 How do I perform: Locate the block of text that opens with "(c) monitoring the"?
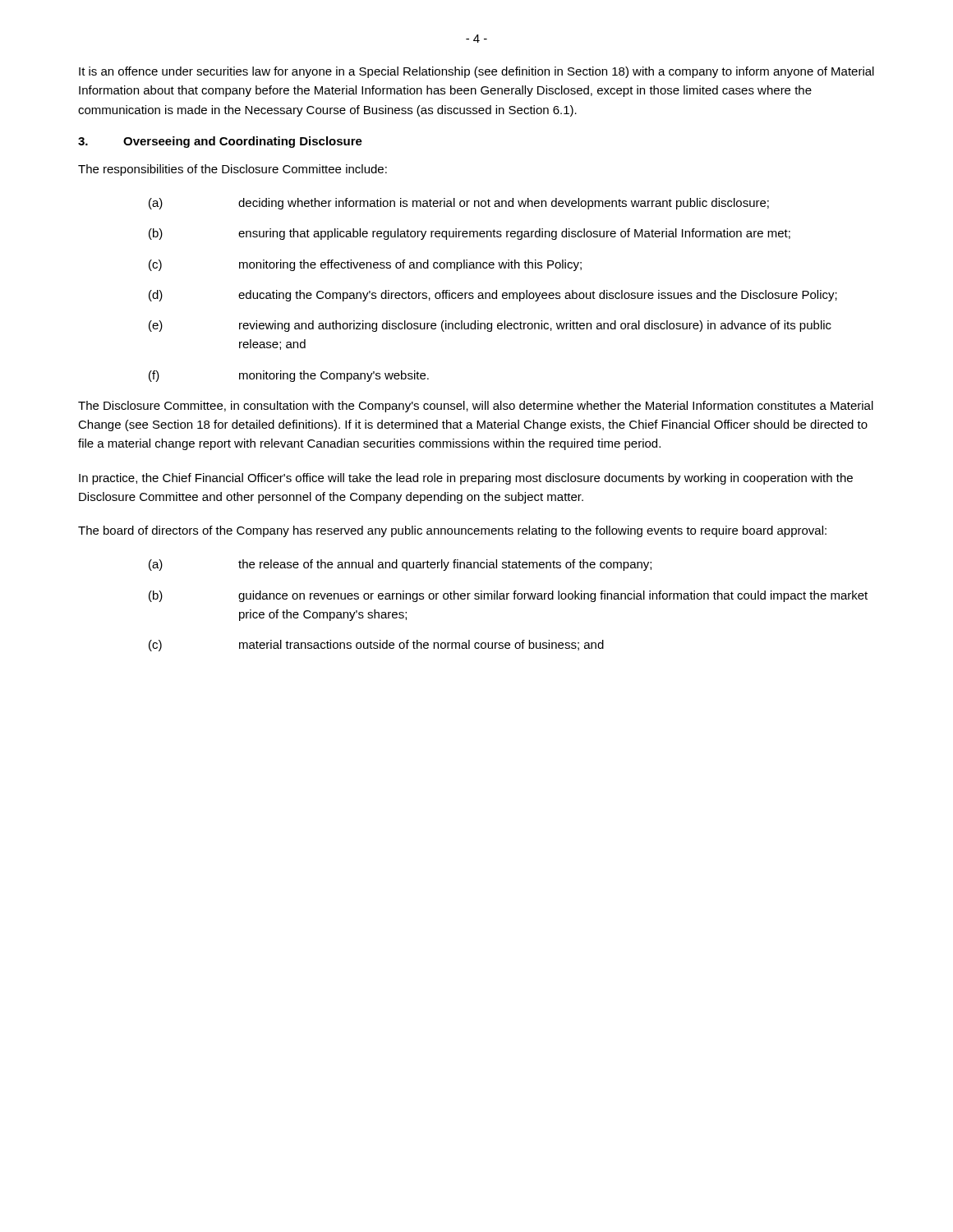click(476, 264)
